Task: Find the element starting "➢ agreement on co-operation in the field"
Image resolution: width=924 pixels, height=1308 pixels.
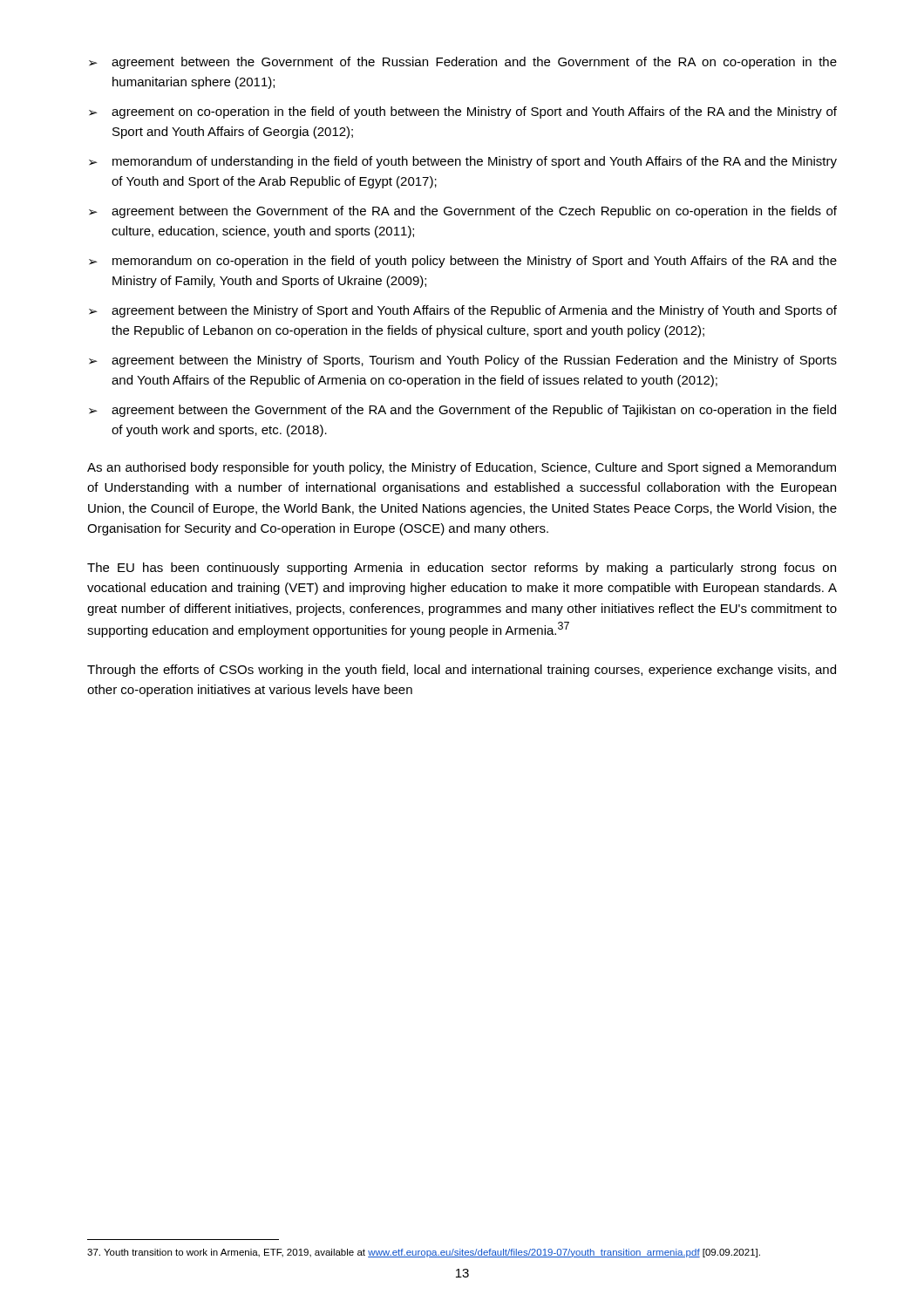Action: pyautogui.click(x=462, y=122)
